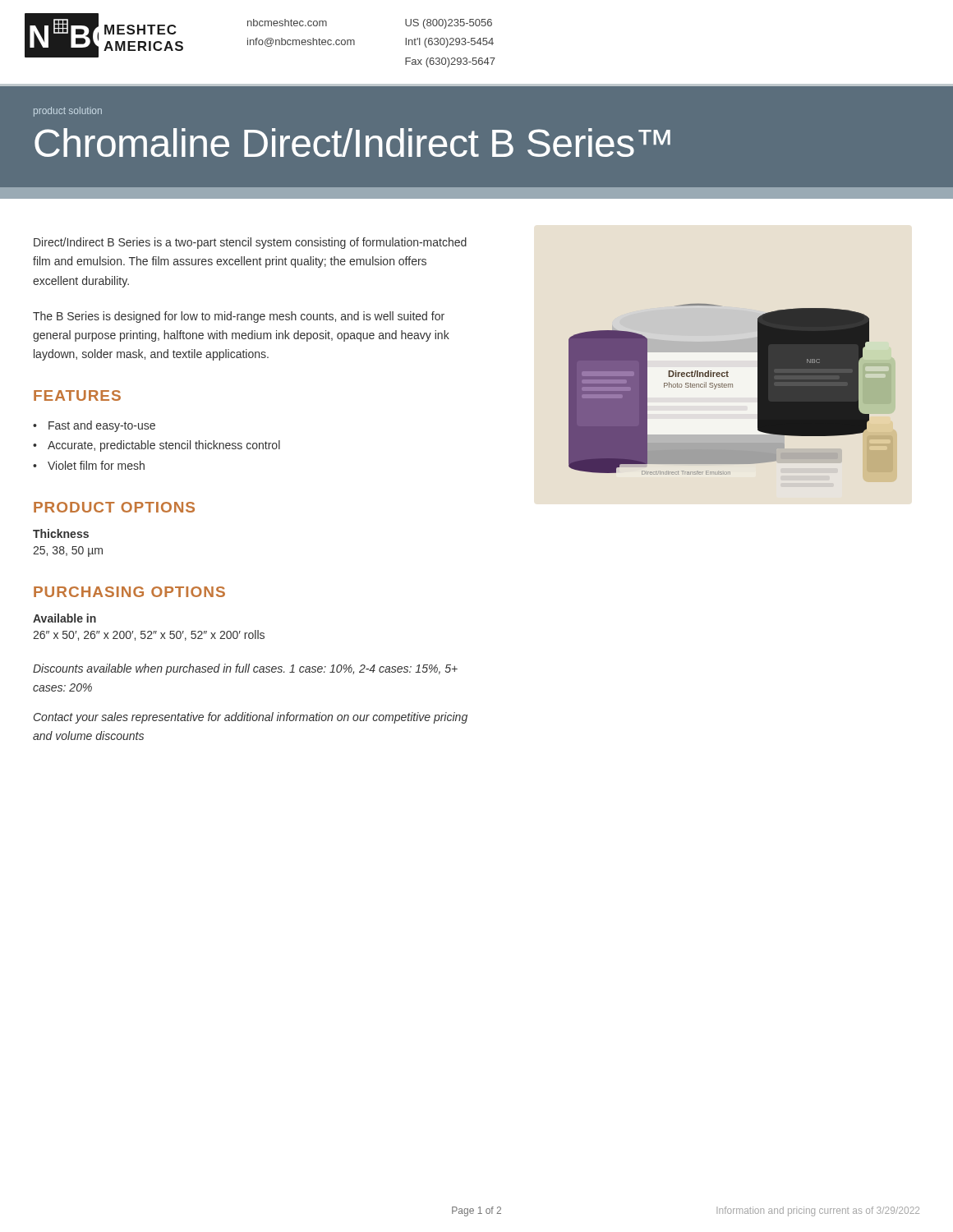
Task: Where is the passage that starts "Direct/Indirect B Series is a"?
Action: (x=250, y=262)
